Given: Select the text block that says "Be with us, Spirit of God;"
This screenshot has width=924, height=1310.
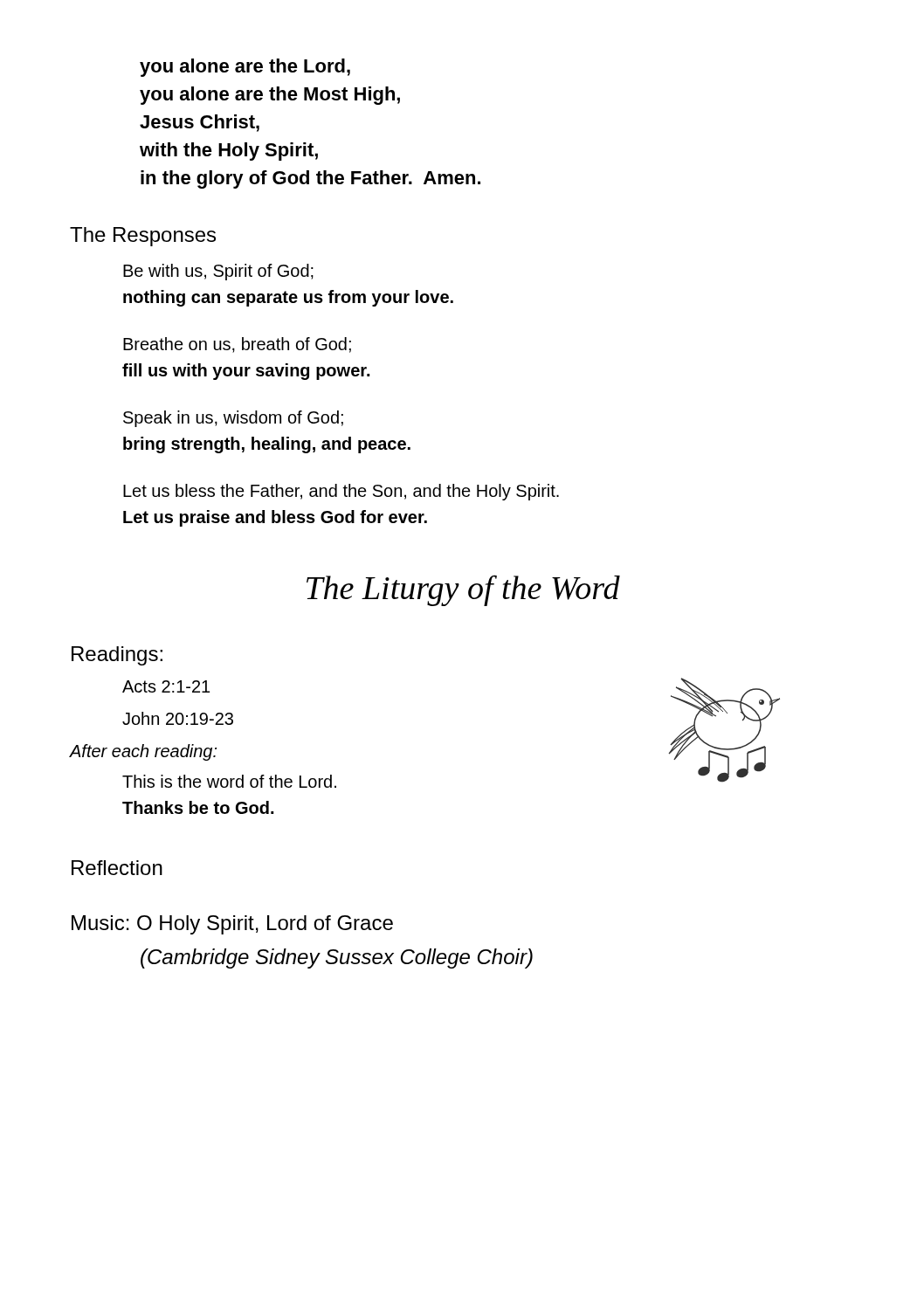Looking at the screenshot, I should [218, 272].
